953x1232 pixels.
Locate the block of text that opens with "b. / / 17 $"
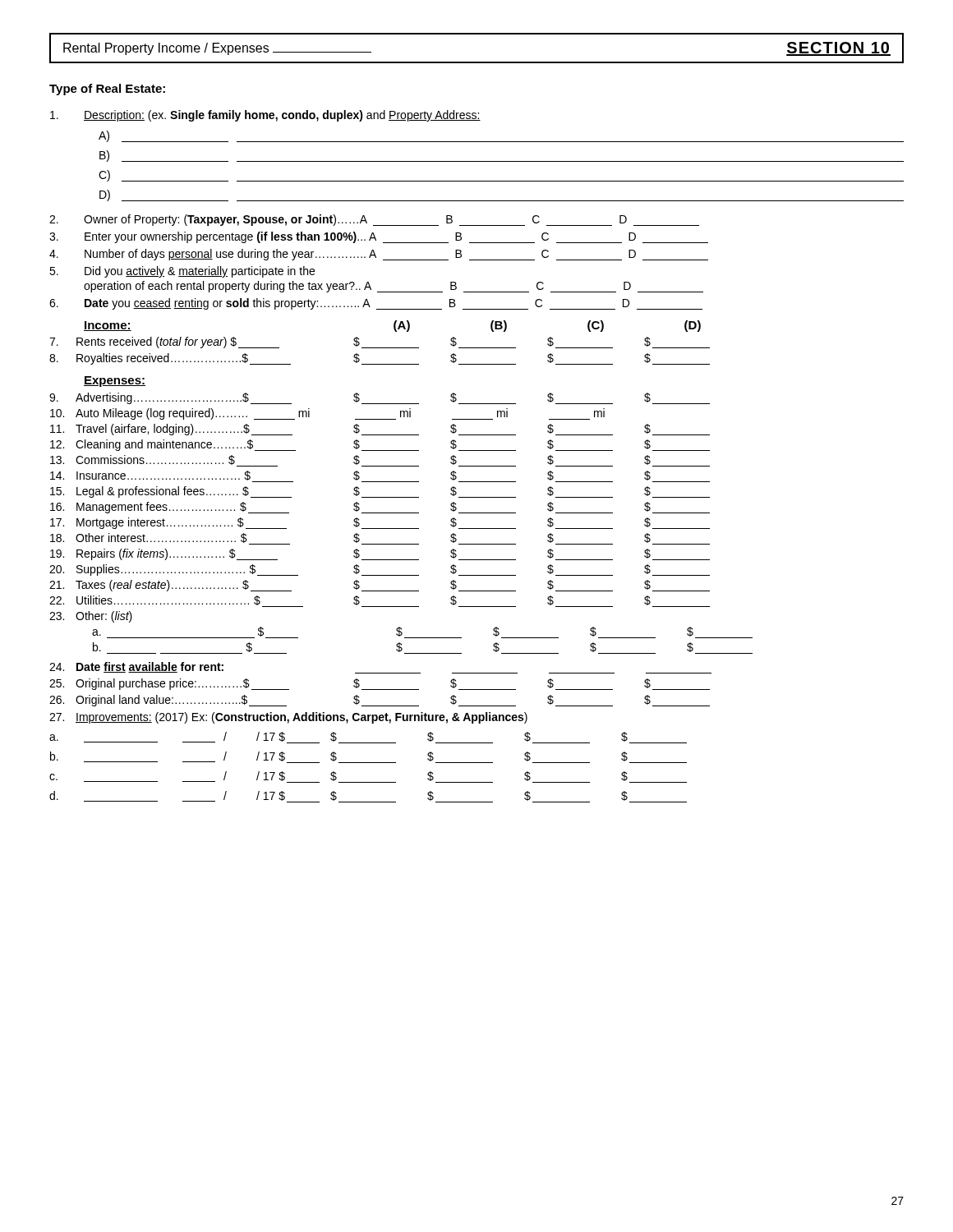point(384,756)
